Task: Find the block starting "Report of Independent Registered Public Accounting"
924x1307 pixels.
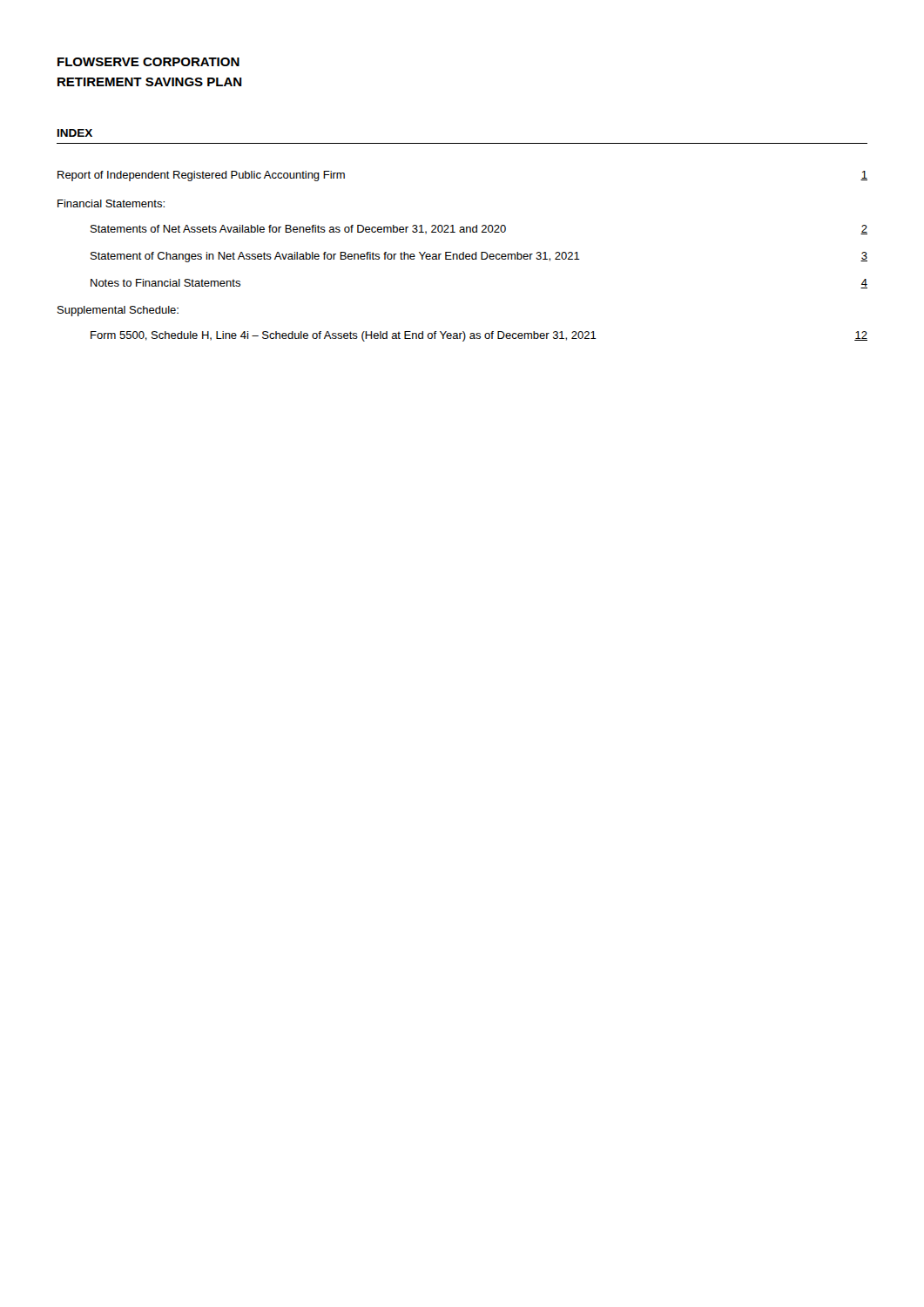Action: [x=203, y=176]
